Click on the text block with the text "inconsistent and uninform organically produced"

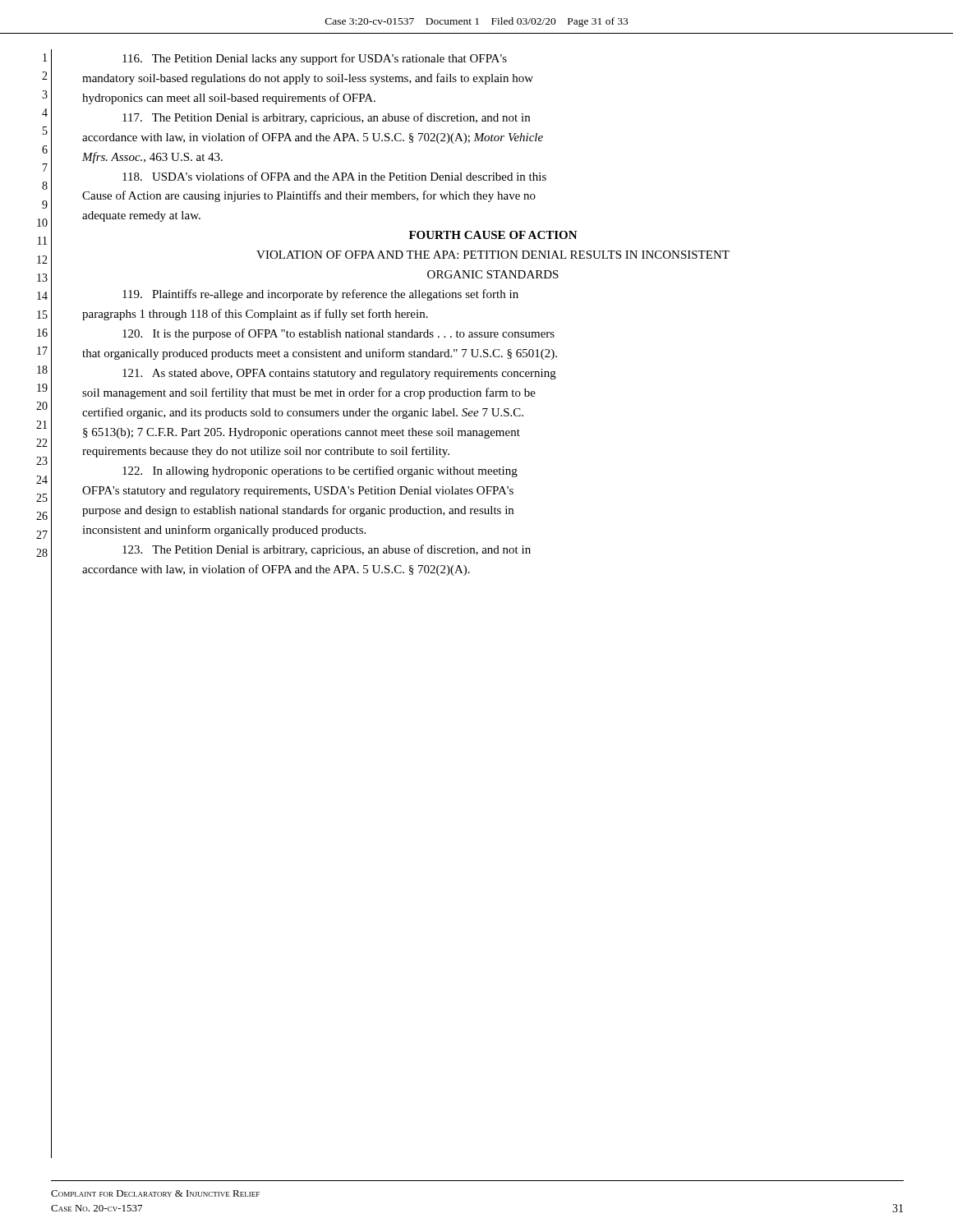coord(224,530)
